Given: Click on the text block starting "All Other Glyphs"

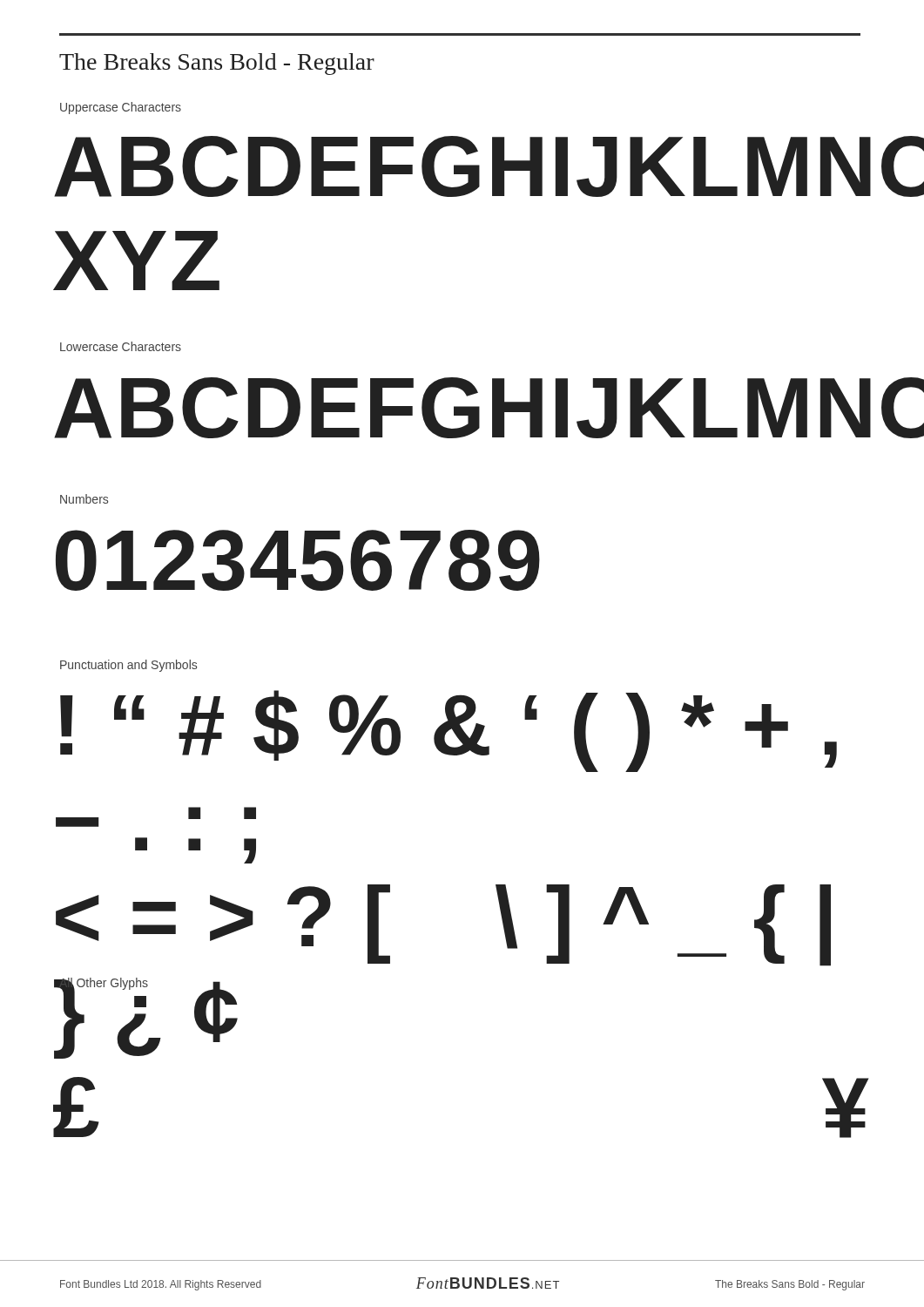Looking at the screenshot, I should 104,983.
